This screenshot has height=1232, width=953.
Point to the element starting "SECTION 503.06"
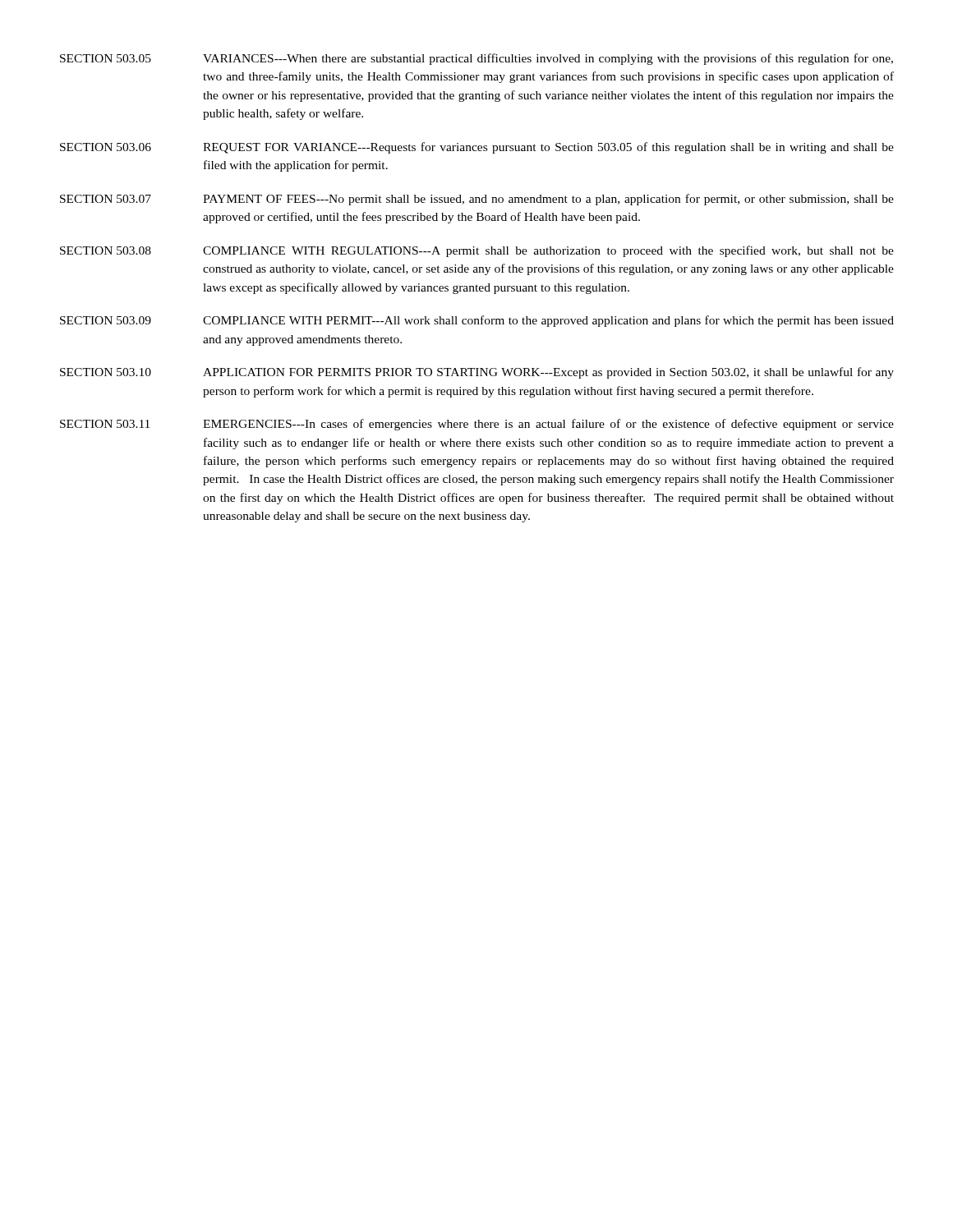[x=105, y=146]
